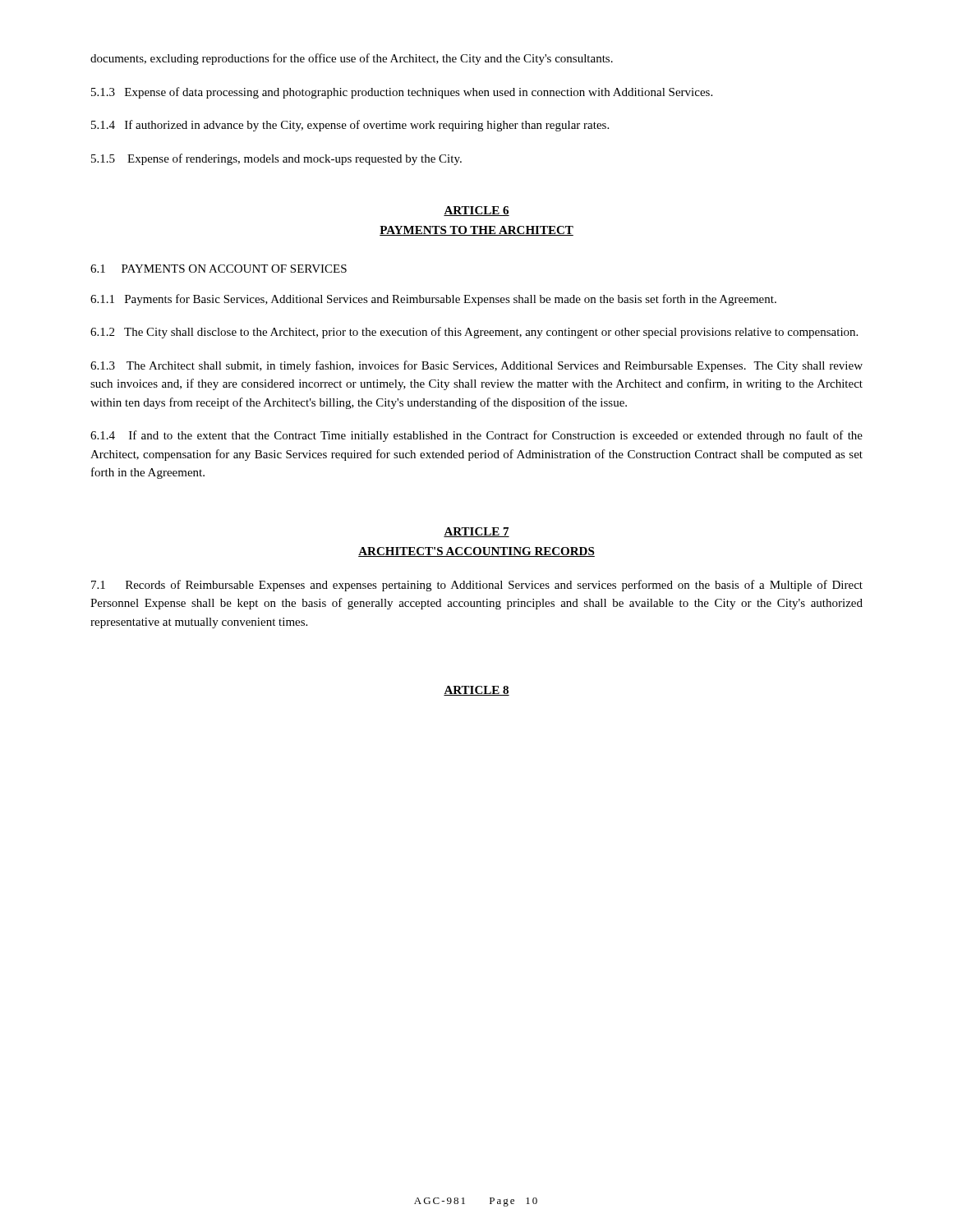This screenshot has height=1232, width=953.
Task: Point to the block beginning "1.3 Expense of data"
Action: click(402, 92)
